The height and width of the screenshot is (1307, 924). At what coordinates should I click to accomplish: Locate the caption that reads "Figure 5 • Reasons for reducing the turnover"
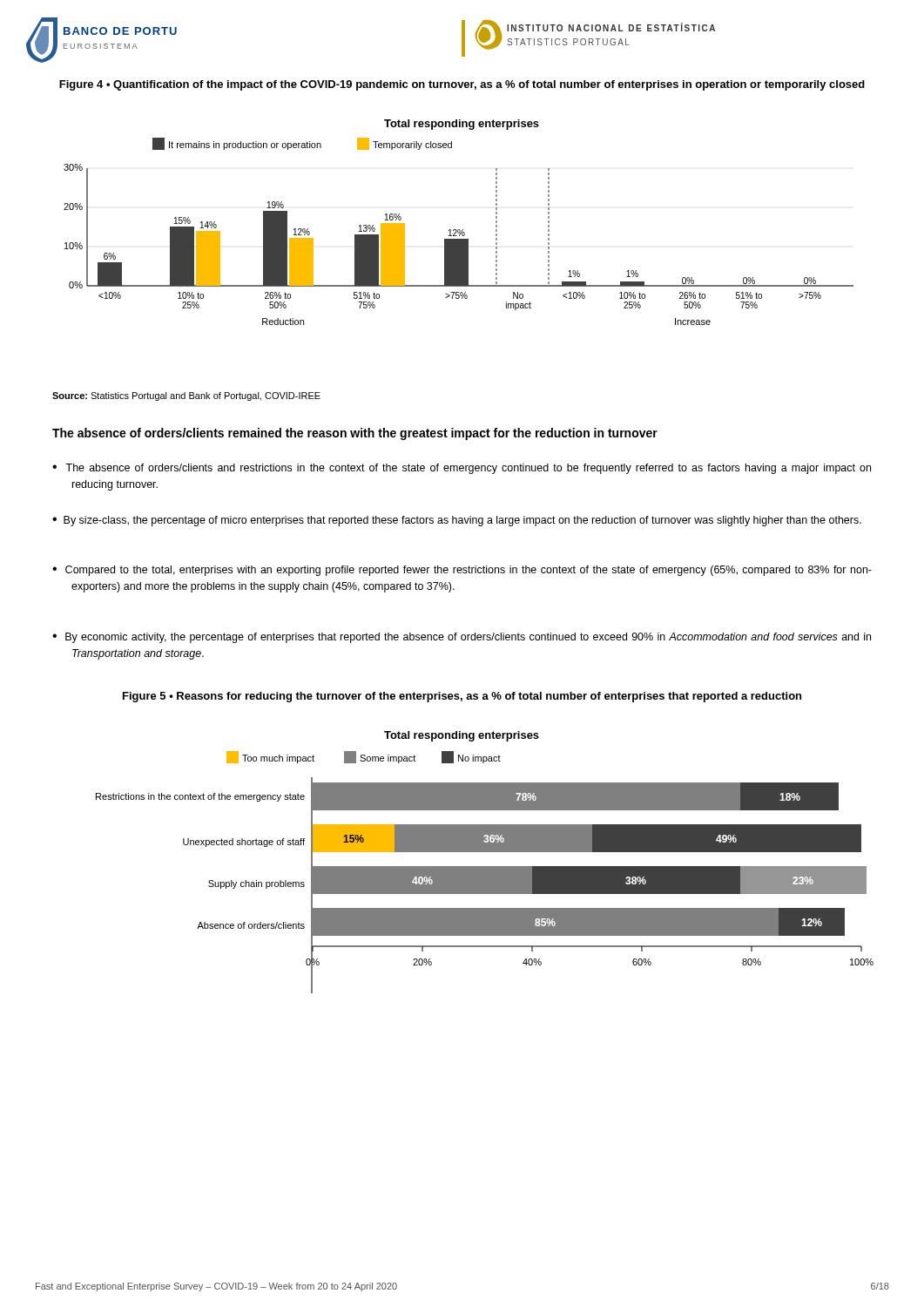pyautogui.click(x=462, y=696)
